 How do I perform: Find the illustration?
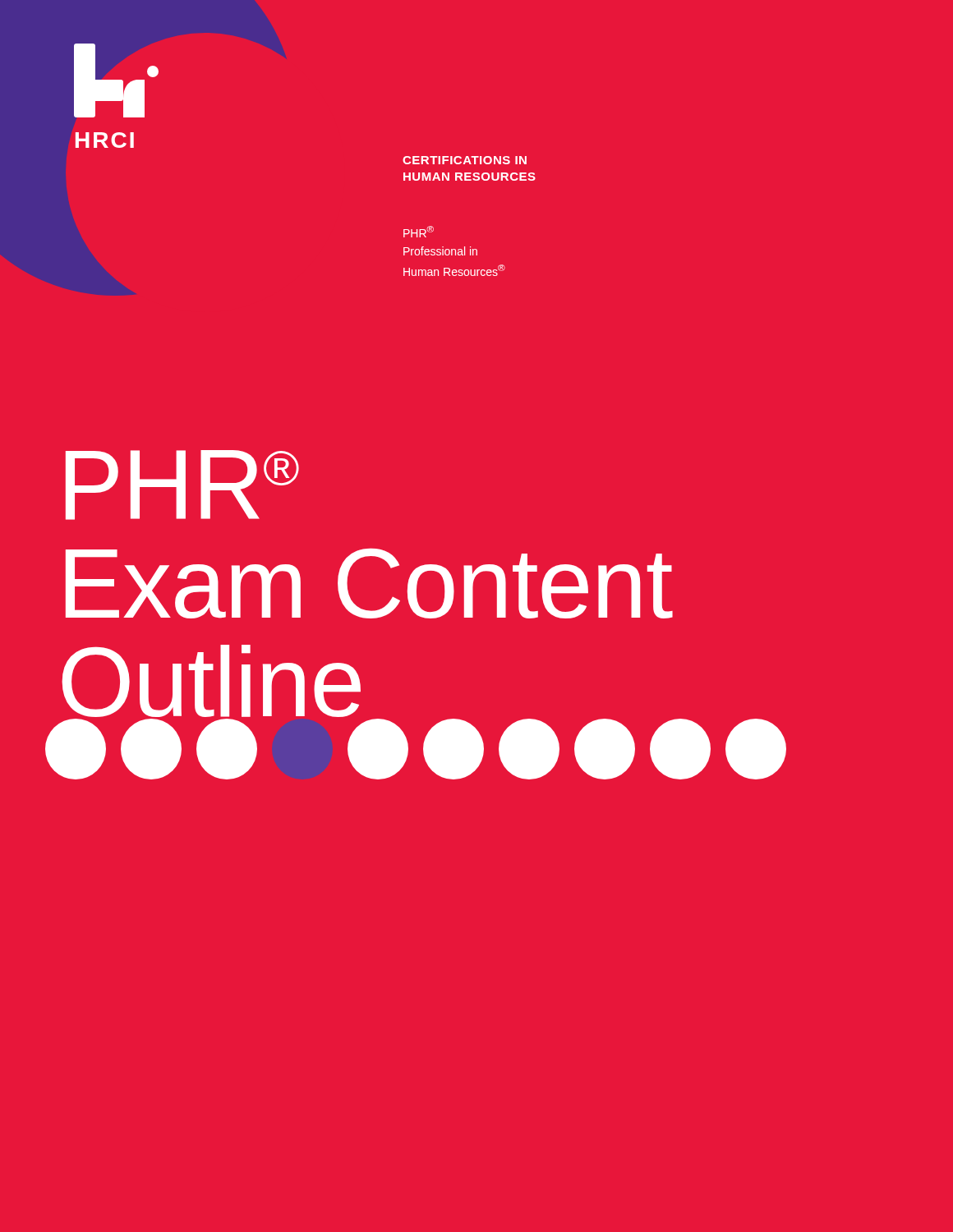coord(416,749)
